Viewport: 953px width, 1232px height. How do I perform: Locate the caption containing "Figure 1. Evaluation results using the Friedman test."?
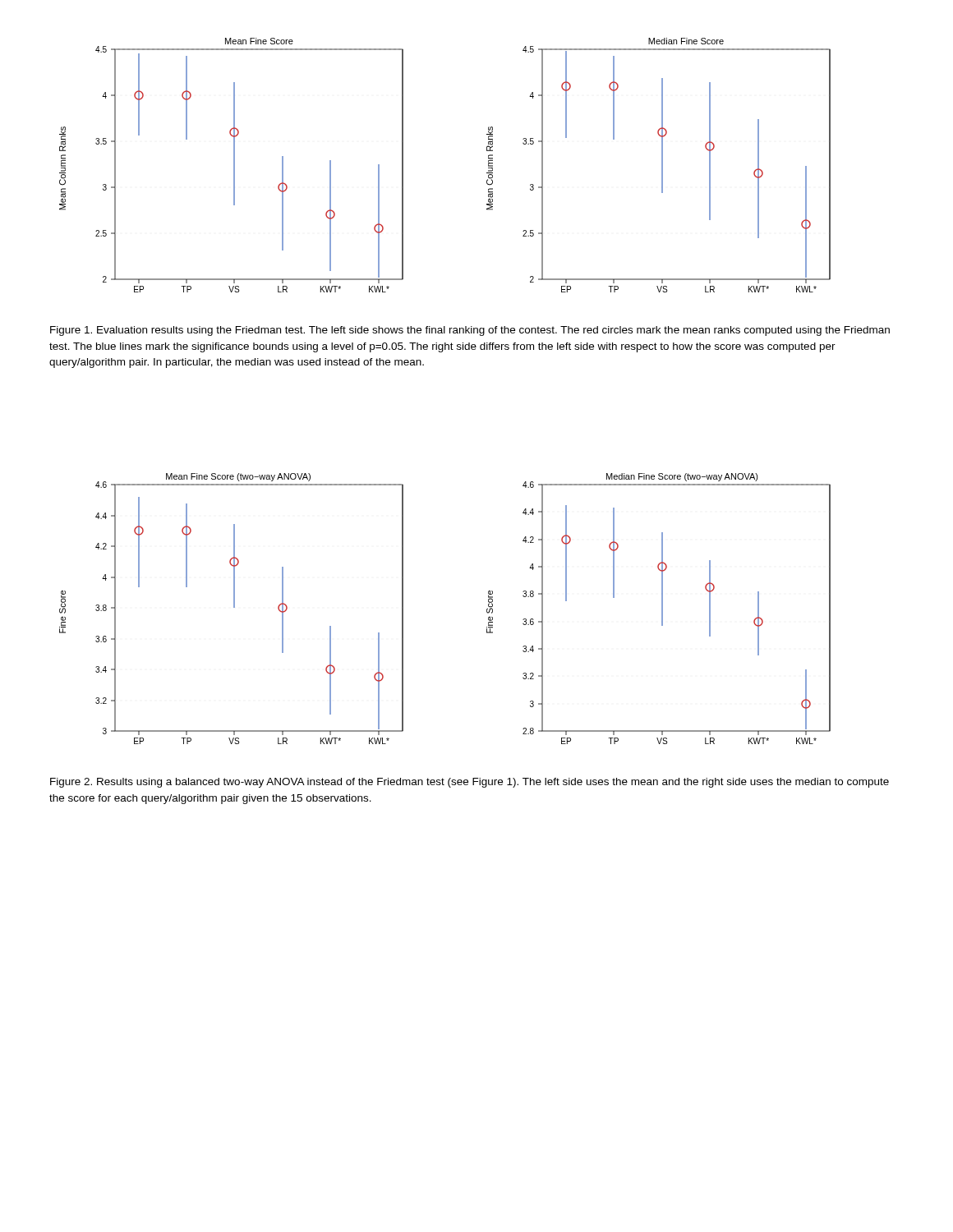[x=470, y=346]
